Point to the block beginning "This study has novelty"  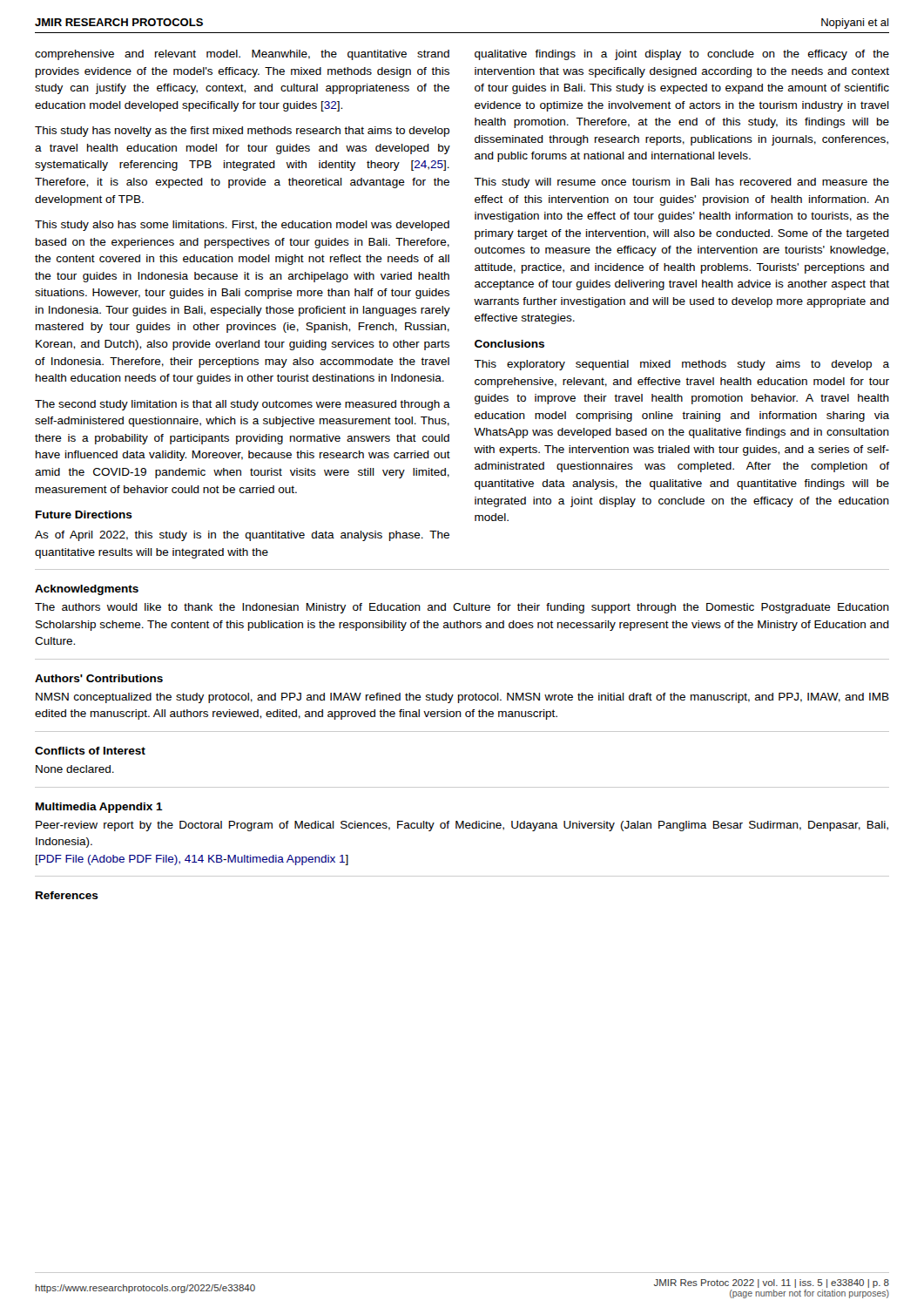242,165
